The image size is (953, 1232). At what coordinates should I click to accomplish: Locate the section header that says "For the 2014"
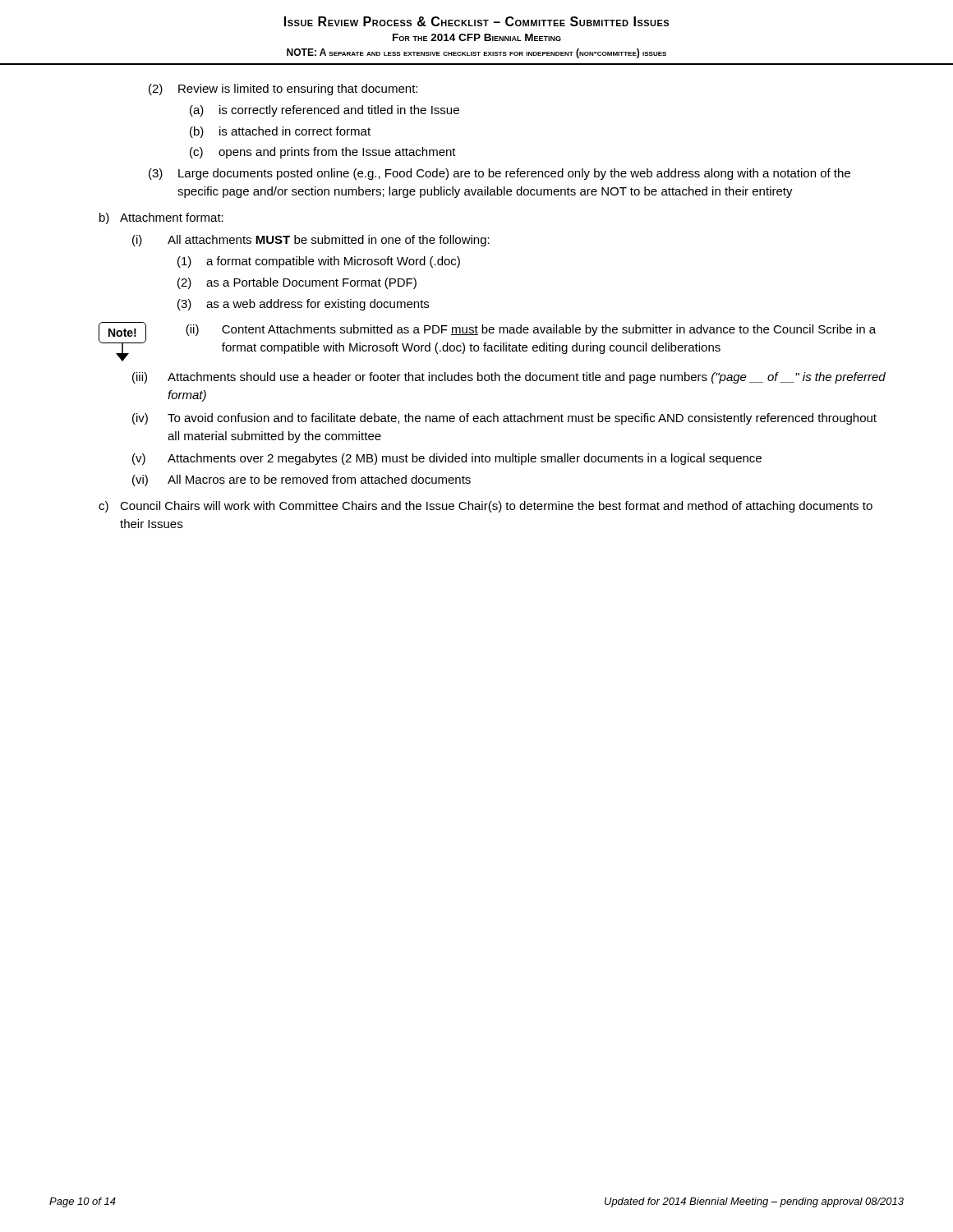coord(476,37)
